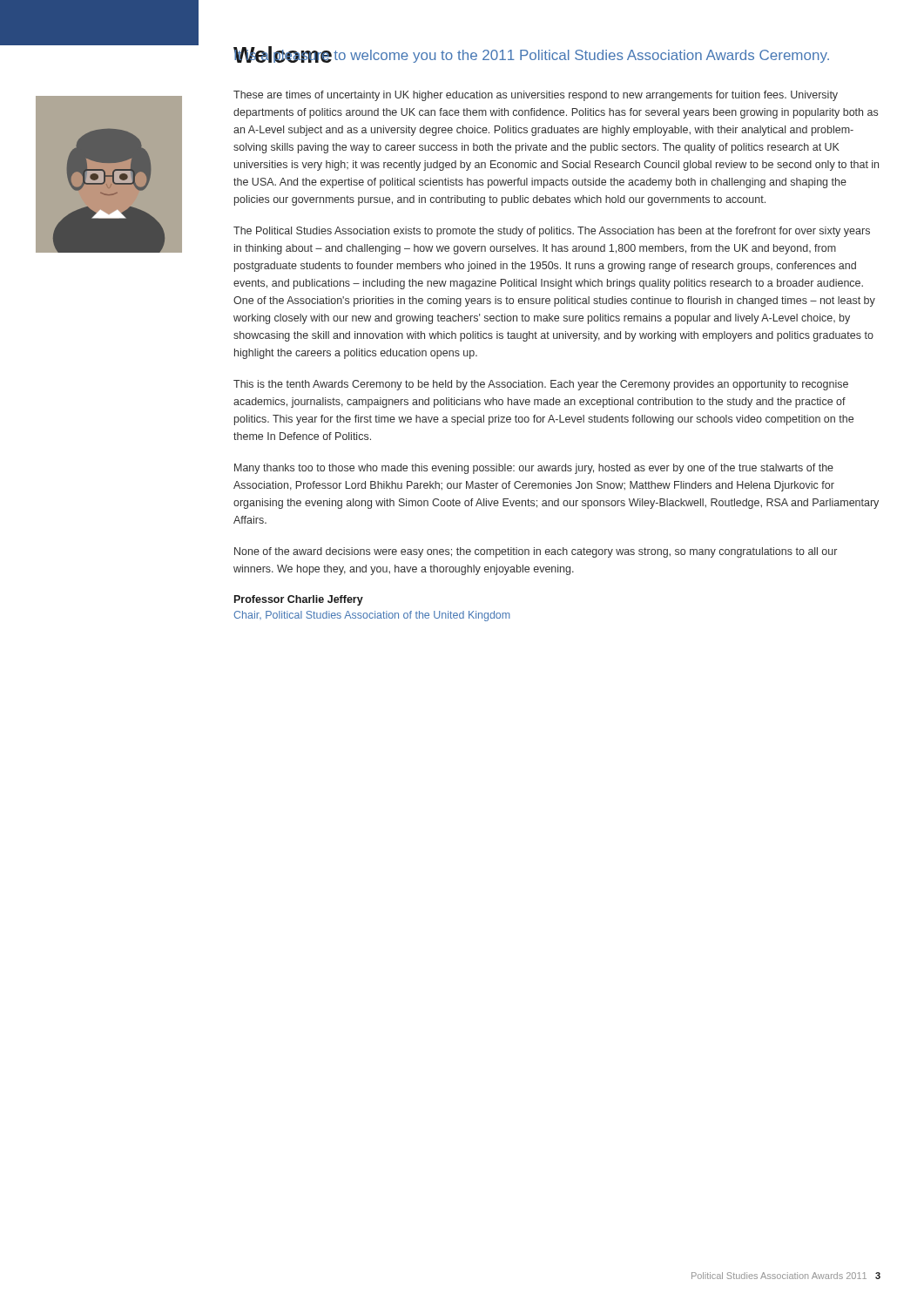
Task: Find the passage starting "Professor Charlie Jeffery"
Action: (x=299, y=600)
